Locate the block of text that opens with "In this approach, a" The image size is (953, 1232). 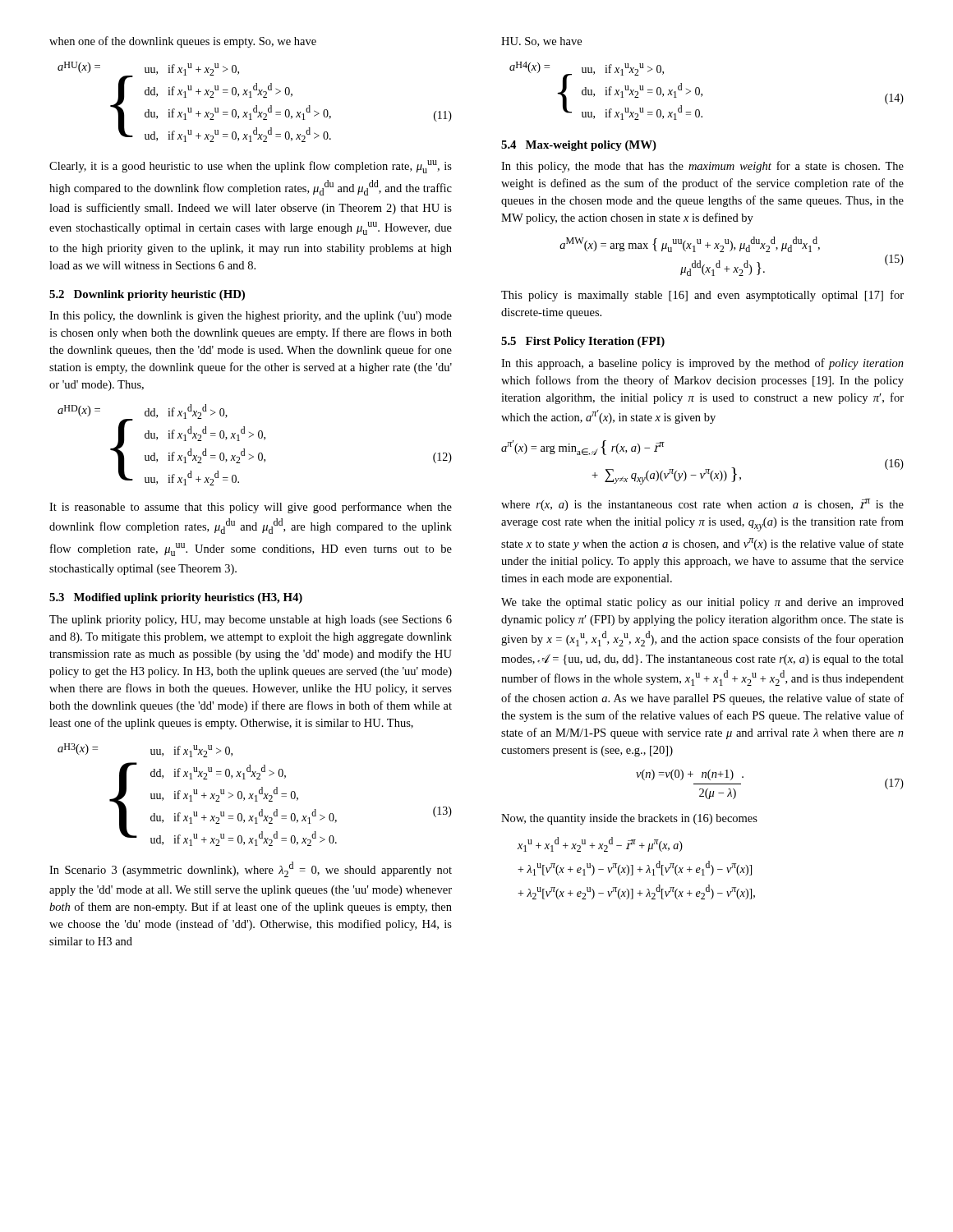(702, 390)
